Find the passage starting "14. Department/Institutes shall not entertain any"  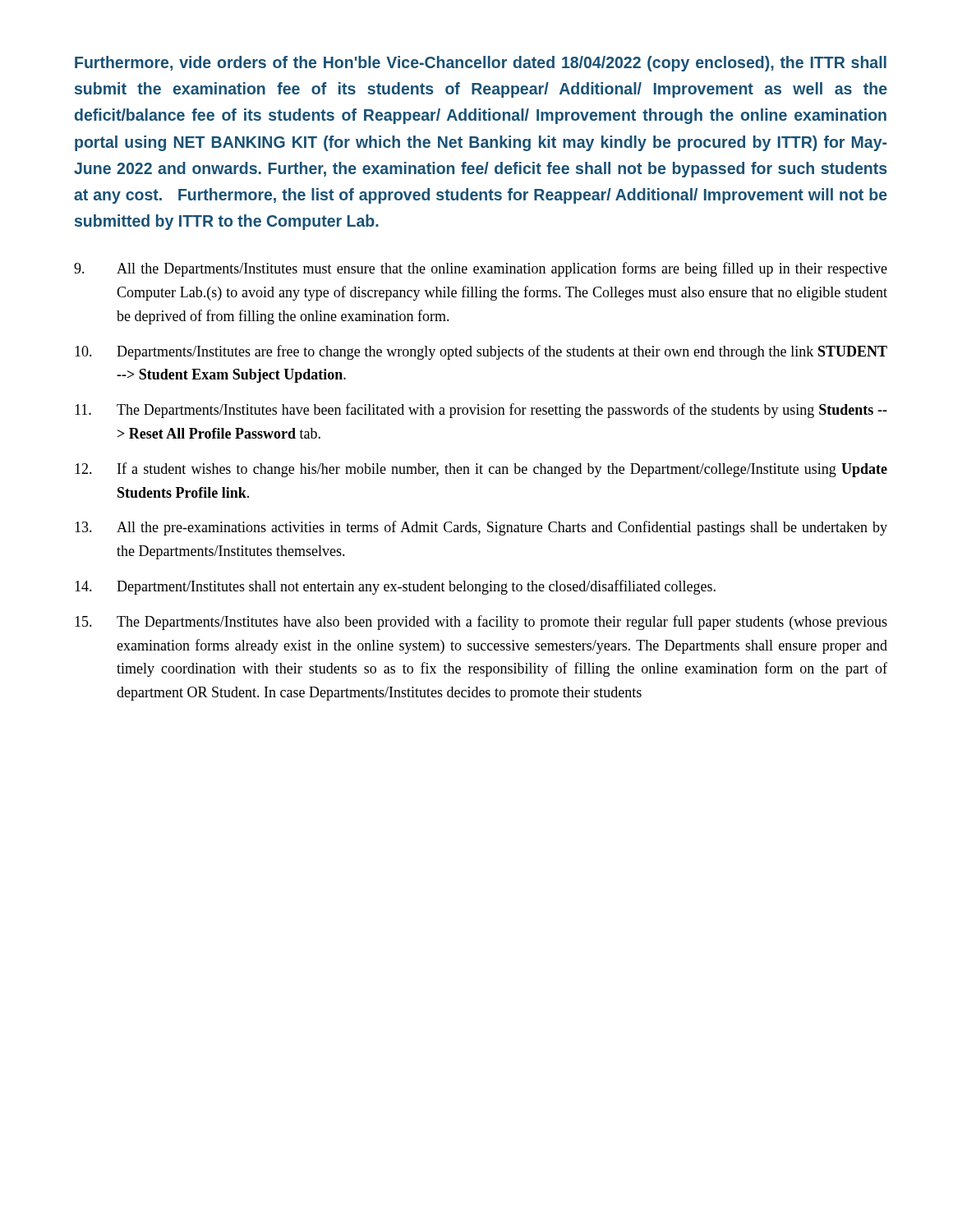pyautogui.click(x=481, y=587)
